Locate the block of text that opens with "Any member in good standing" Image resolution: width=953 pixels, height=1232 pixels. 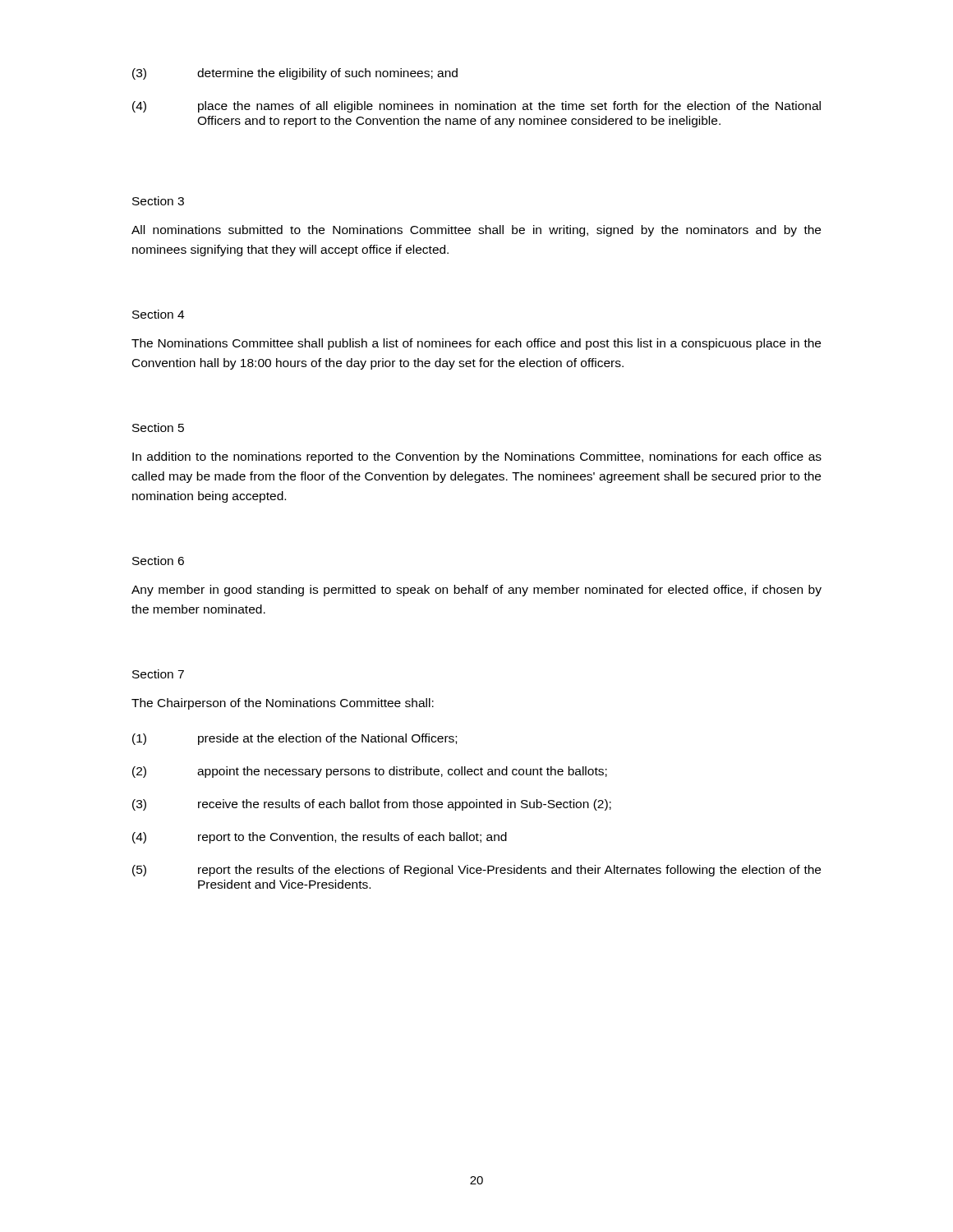tap(476, 599)
